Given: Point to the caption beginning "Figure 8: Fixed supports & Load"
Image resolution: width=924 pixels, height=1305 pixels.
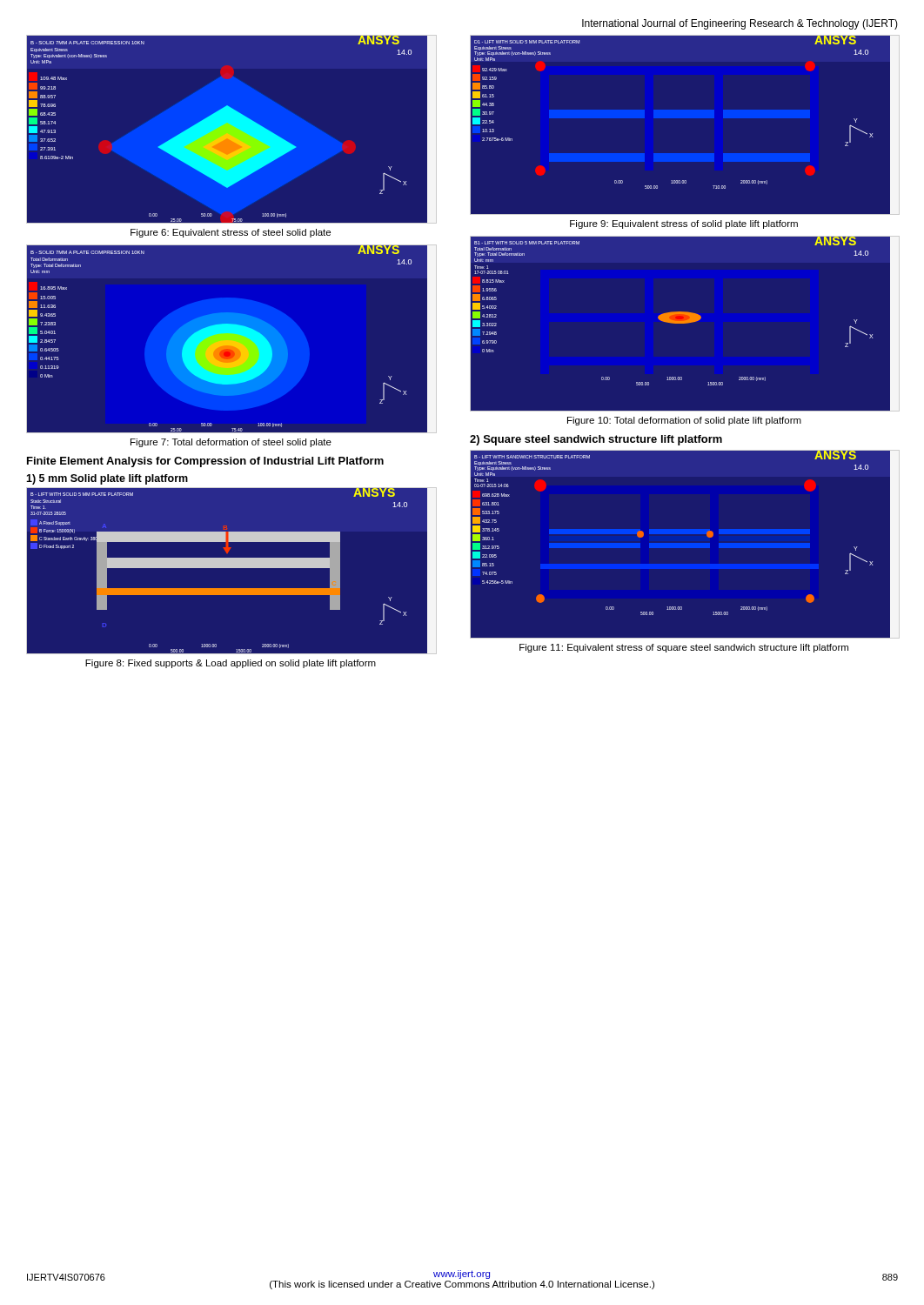Looking at the screenshot, I should pyautogui.click(x=231, y=663).
